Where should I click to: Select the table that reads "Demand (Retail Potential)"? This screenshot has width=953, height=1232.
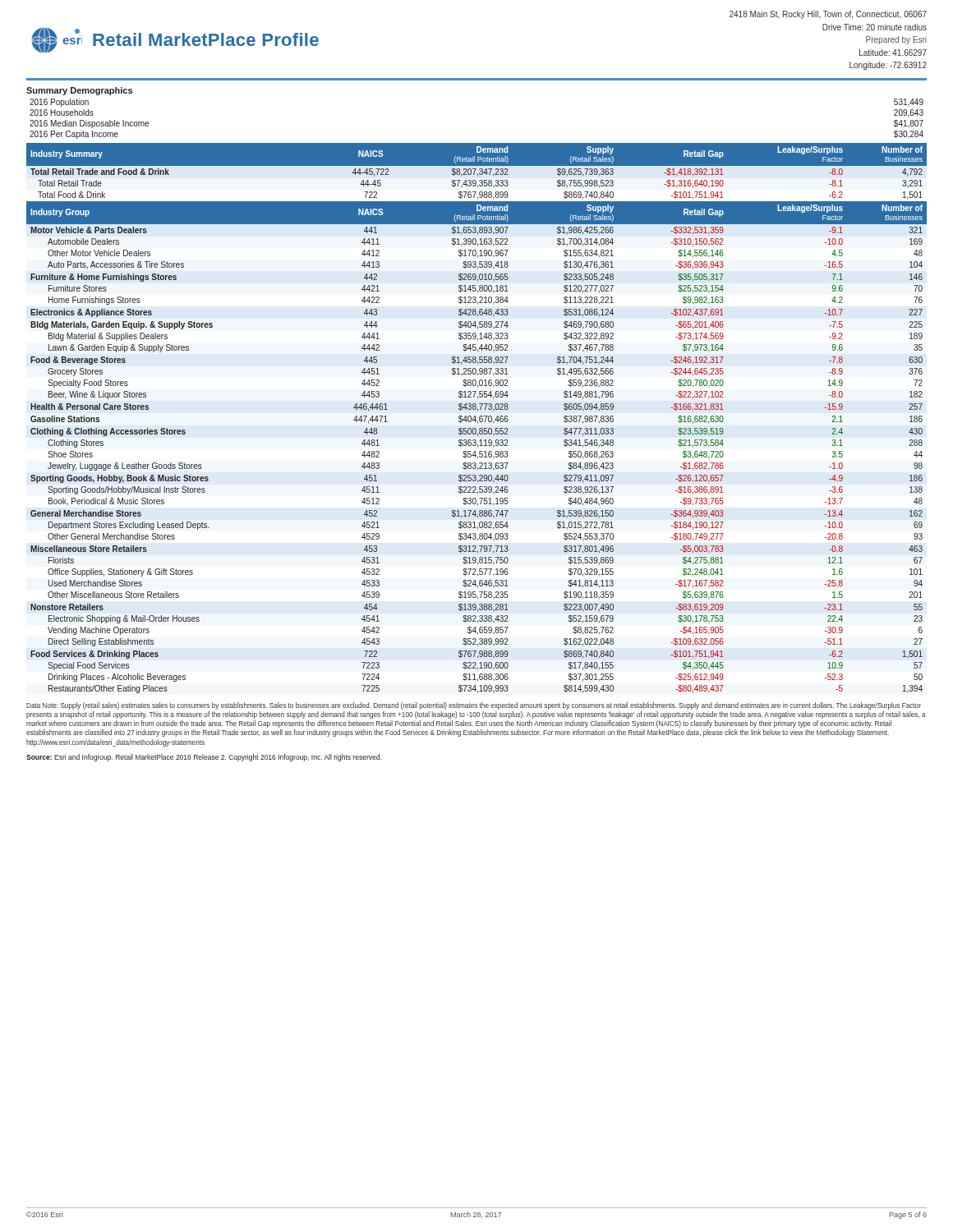coord(476,419)
